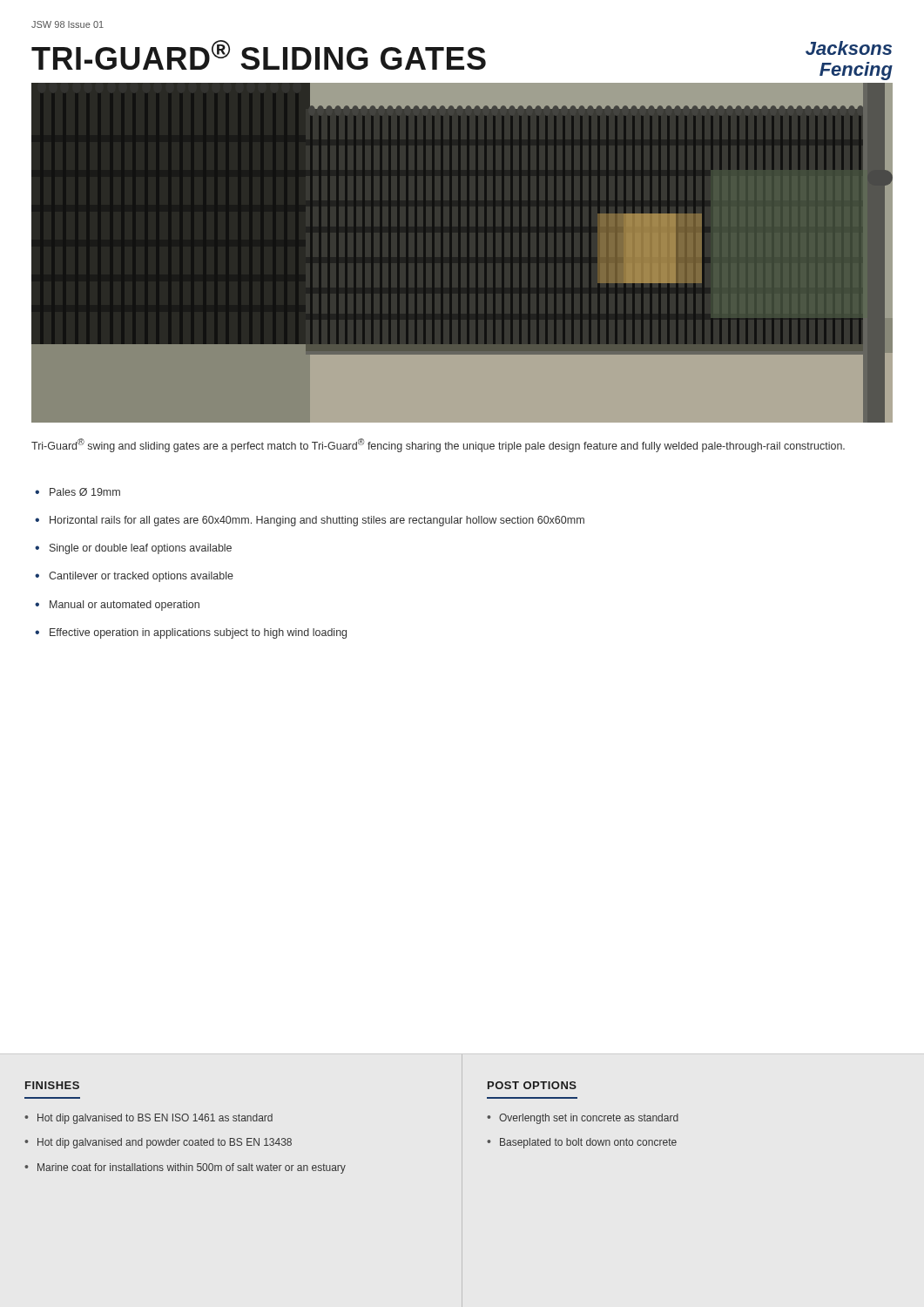Viewport: 924px width, 1307px height.
Task: Click where it says "Overlength set in concrete as standard"
Action: click(x=589, y=1118)
